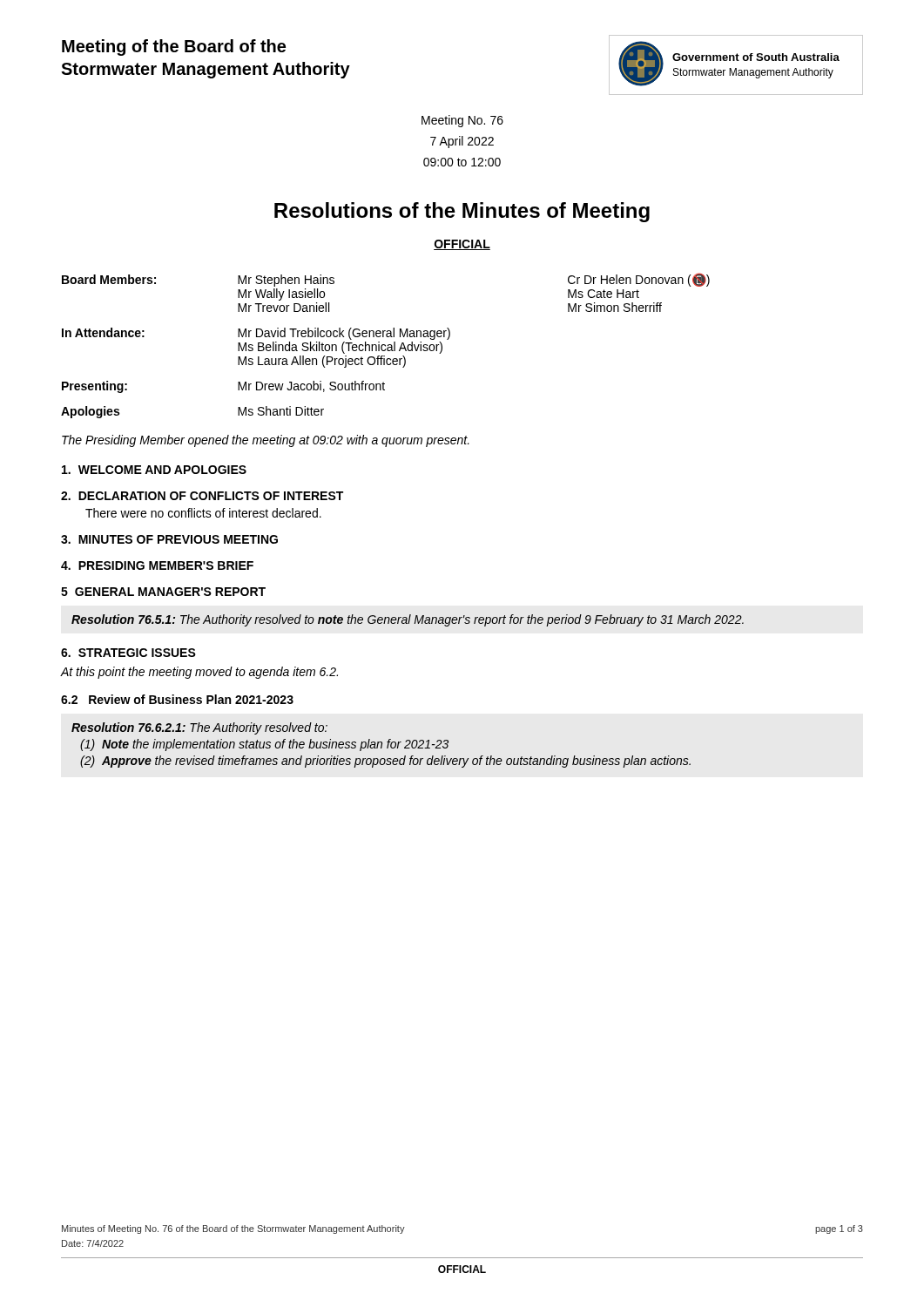This screenshot has width=924, height=1307.
Task: Click on the table containing "Mr David Trebilcock"
Action: [x=462, y=346]
